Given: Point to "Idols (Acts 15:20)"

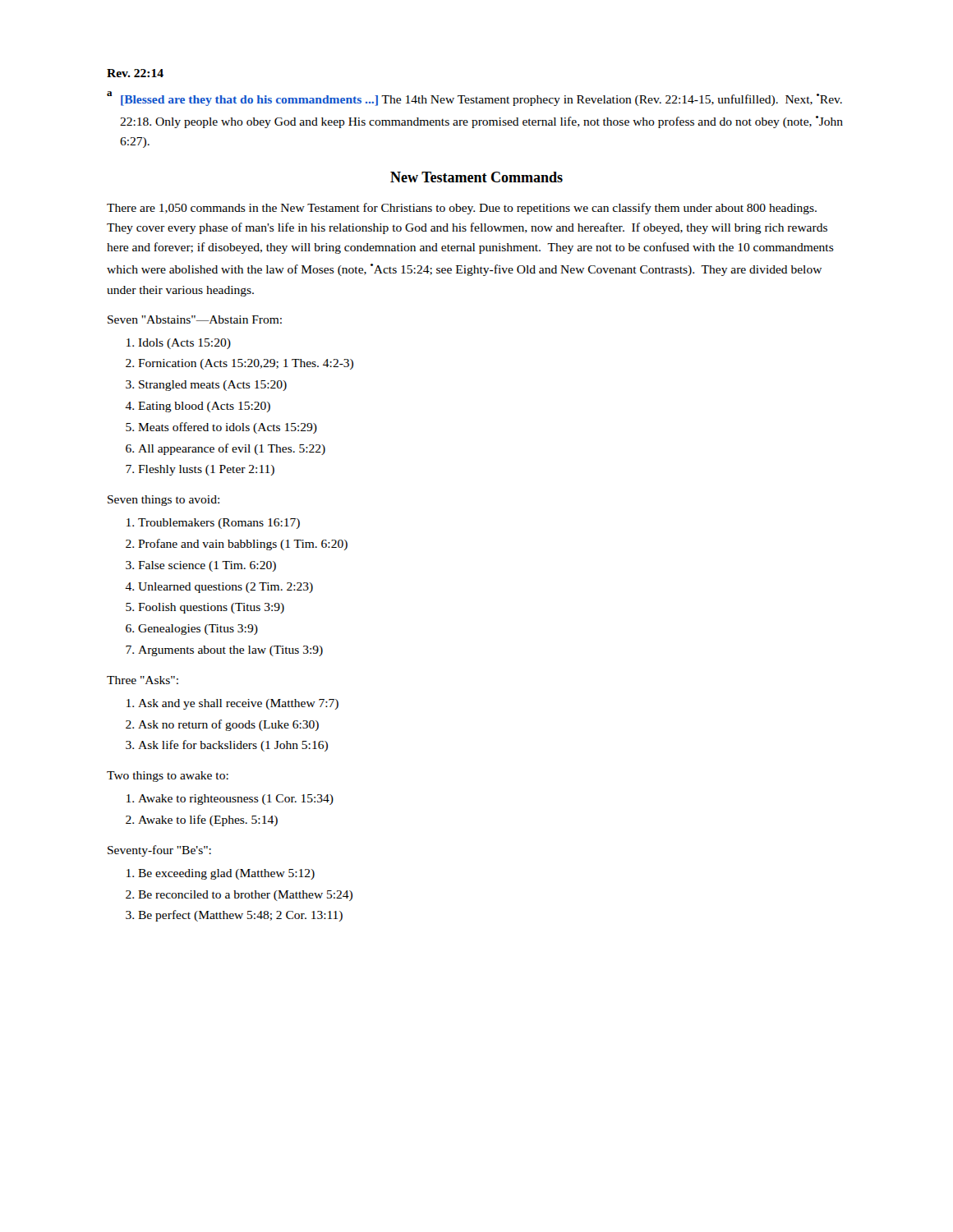Looking at the screenshot, I should tap(184, 342).
